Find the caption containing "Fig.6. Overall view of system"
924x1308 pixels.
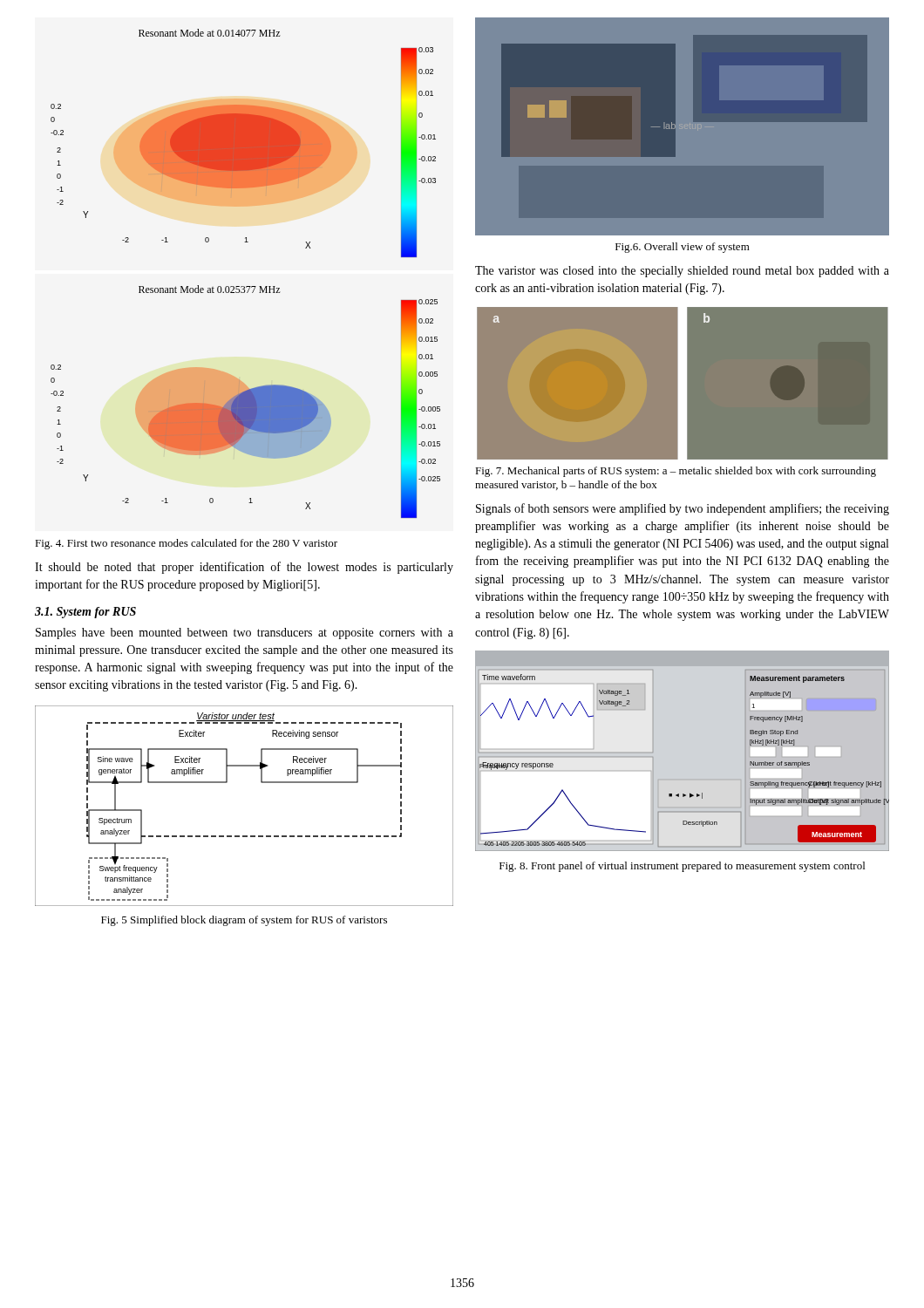682,246
